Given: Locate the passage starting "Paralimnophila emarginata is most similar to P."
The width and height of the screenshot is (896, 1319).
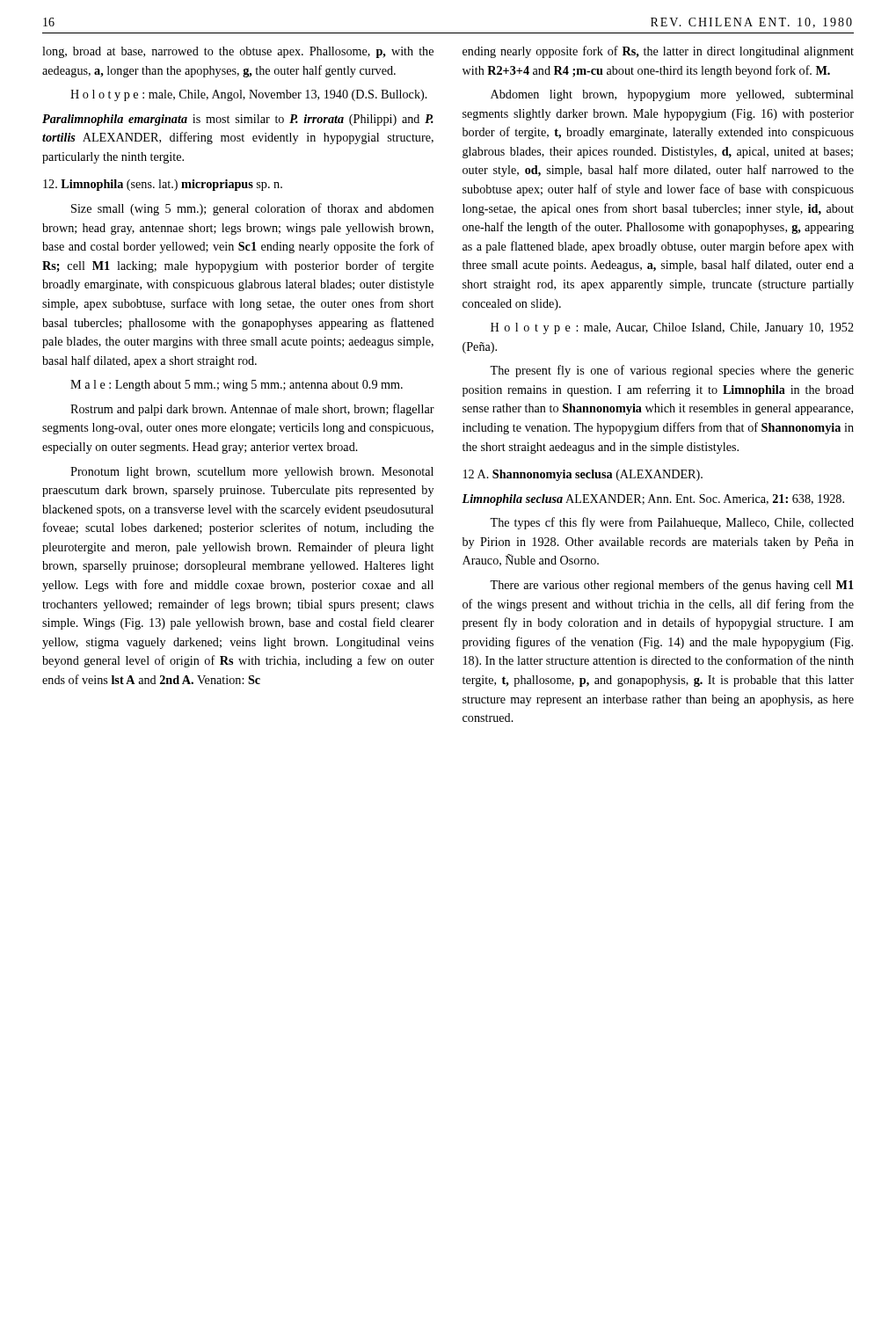Looking at the screenshot, I should pyautogui.click(x=238, y=138).
